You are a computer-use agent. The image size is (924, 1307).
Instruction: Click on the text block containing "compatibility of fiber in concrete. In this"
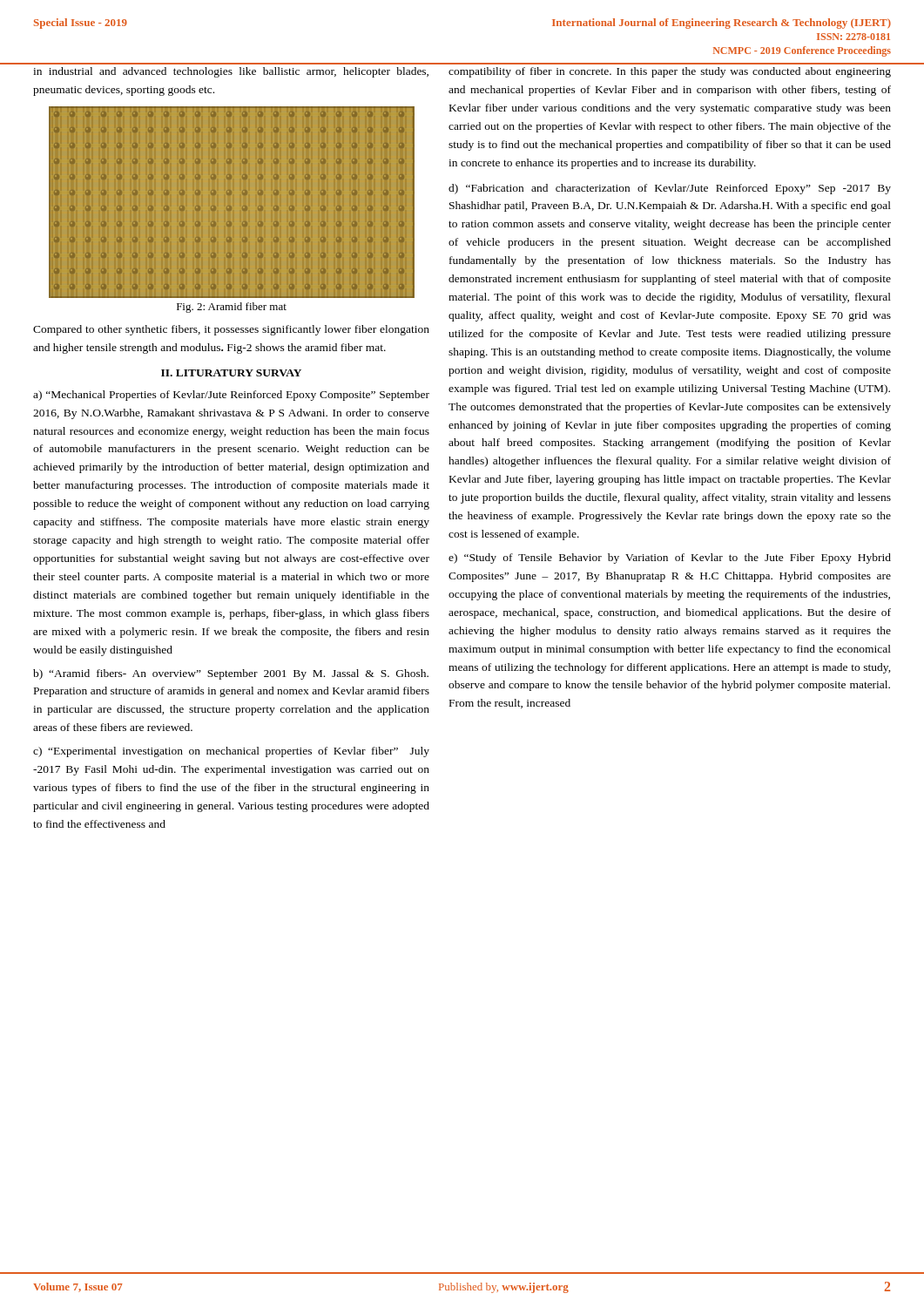[670, 117]
